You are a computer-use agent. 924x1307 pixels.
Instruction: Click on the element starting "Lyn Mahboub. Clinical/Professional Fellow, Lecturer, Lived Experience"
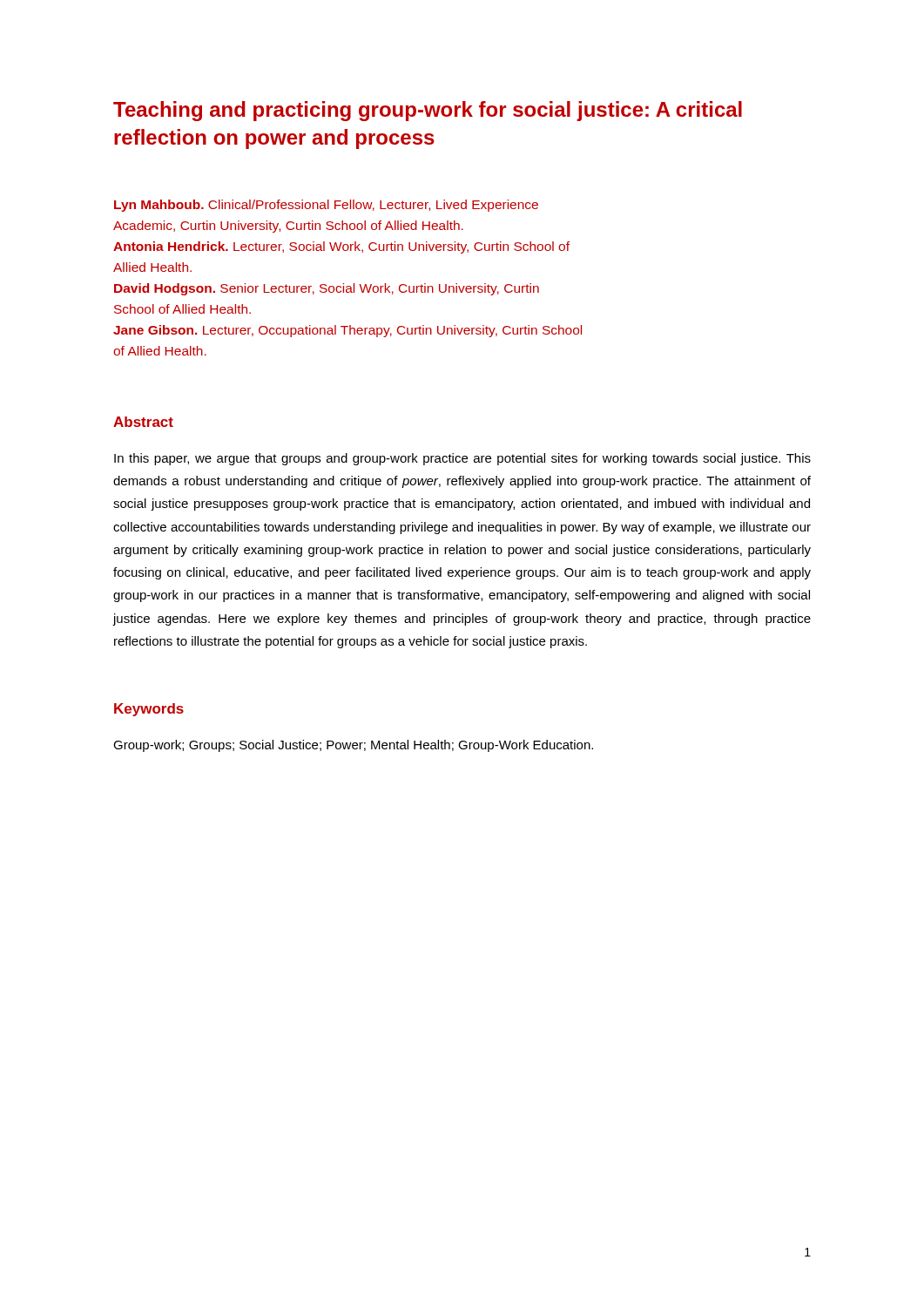[348, 277]
